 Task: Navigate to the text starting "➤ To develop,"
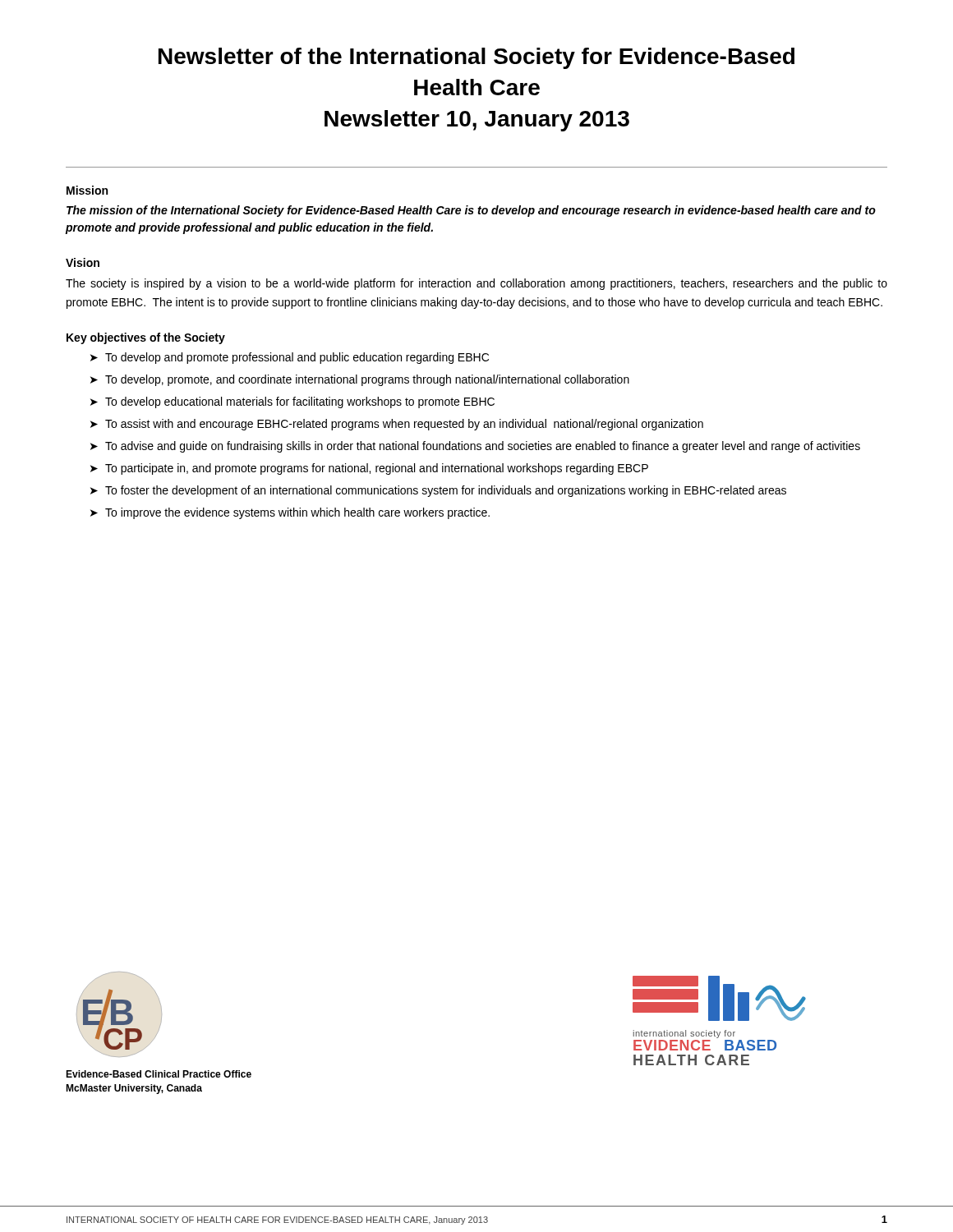click(476, 380)
